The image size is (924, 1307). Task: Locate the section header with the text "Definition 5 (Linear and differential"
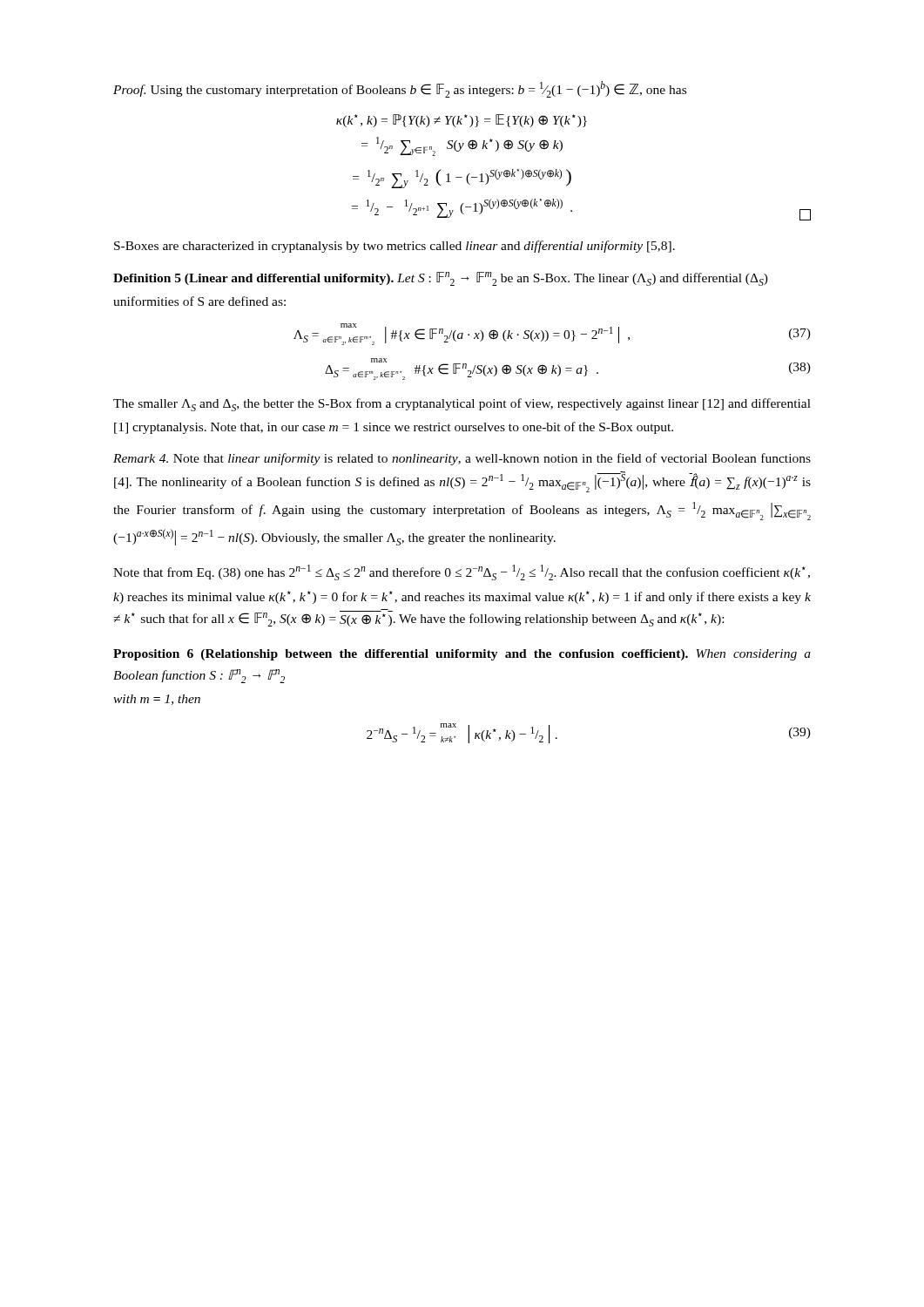click(441, 288)
